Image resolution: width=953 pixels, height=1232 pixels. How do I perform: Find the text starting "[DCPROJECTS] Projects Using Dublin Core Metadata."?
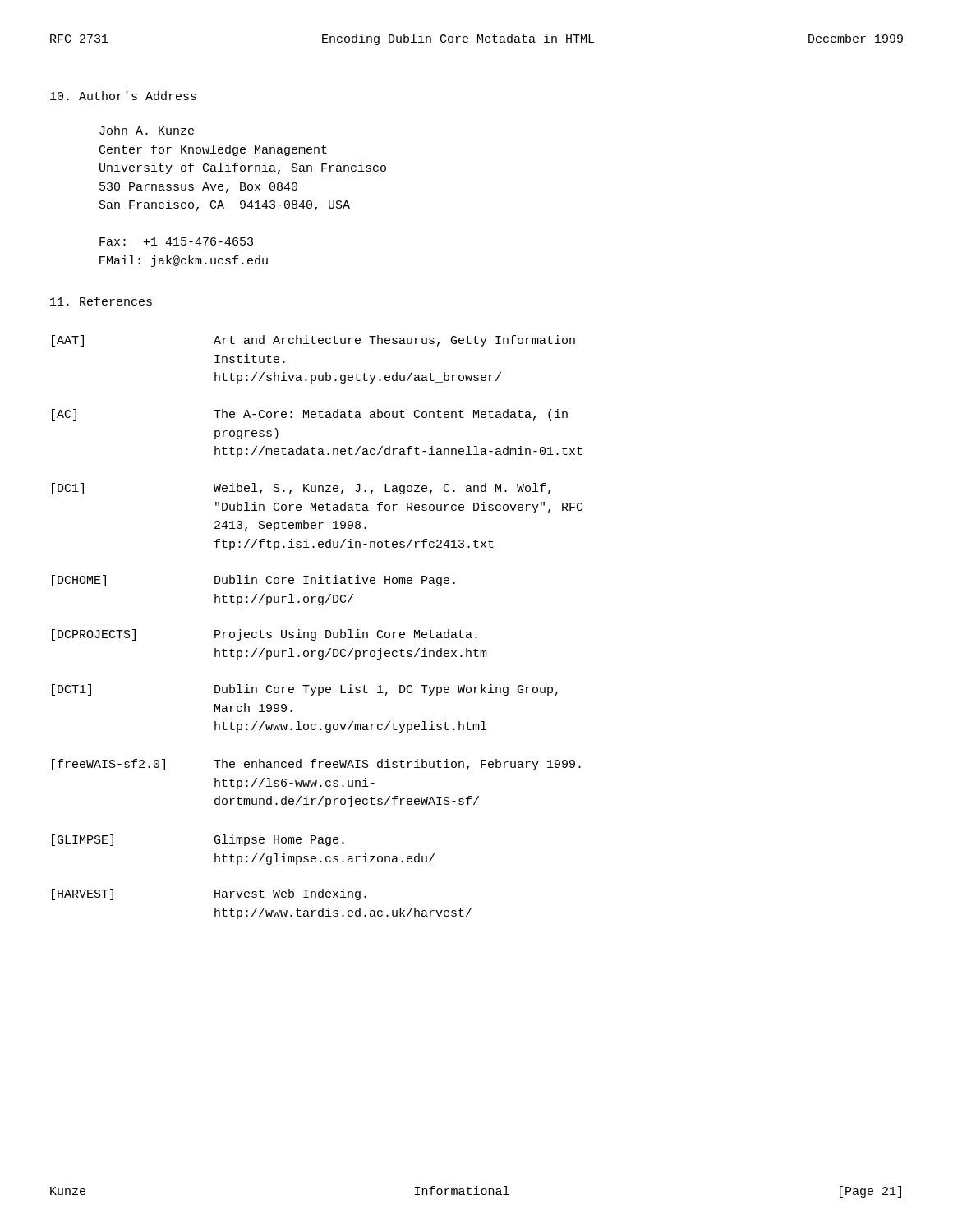click(x=476, y=645)
